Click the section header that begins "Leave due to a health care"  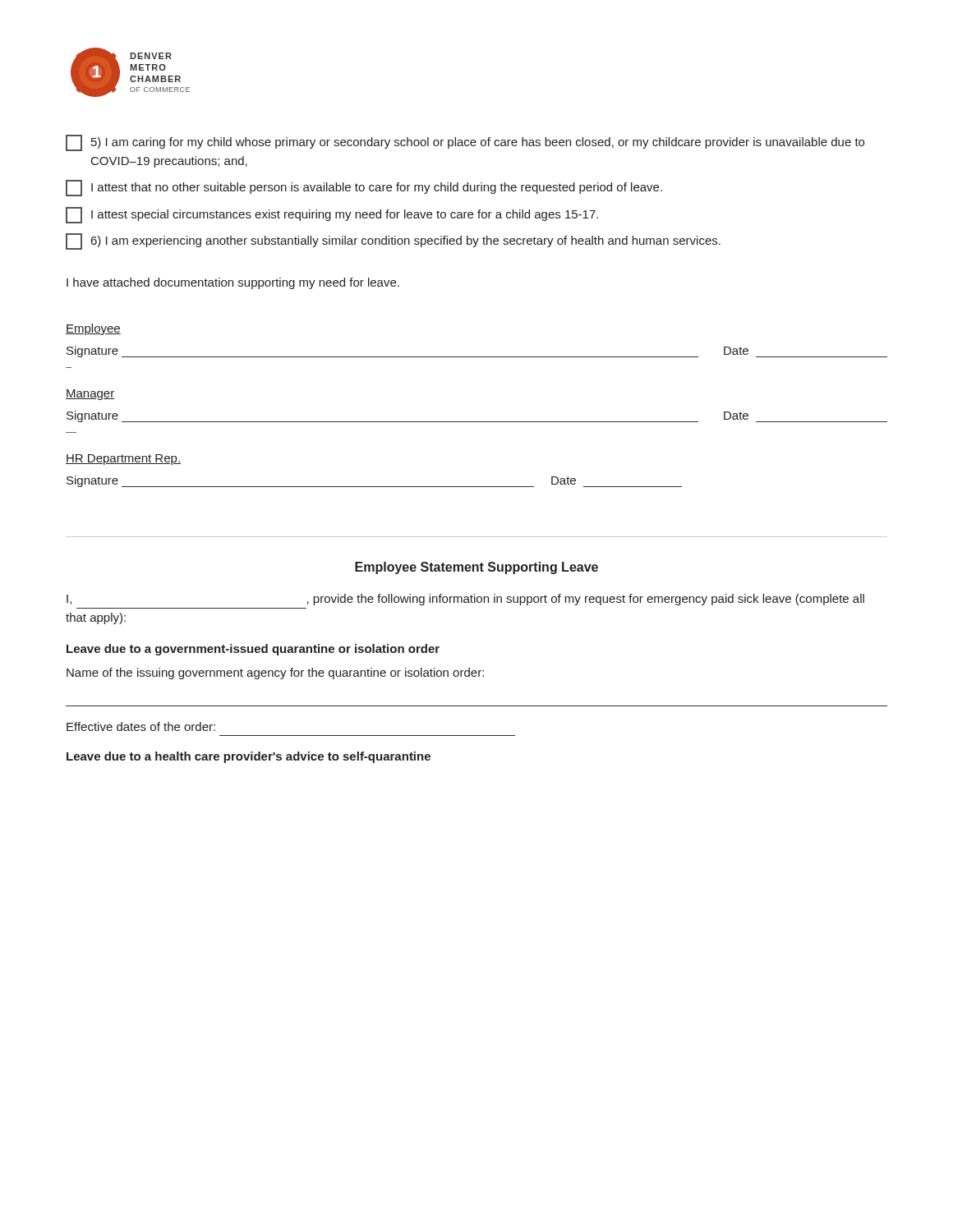coord(248,756)
